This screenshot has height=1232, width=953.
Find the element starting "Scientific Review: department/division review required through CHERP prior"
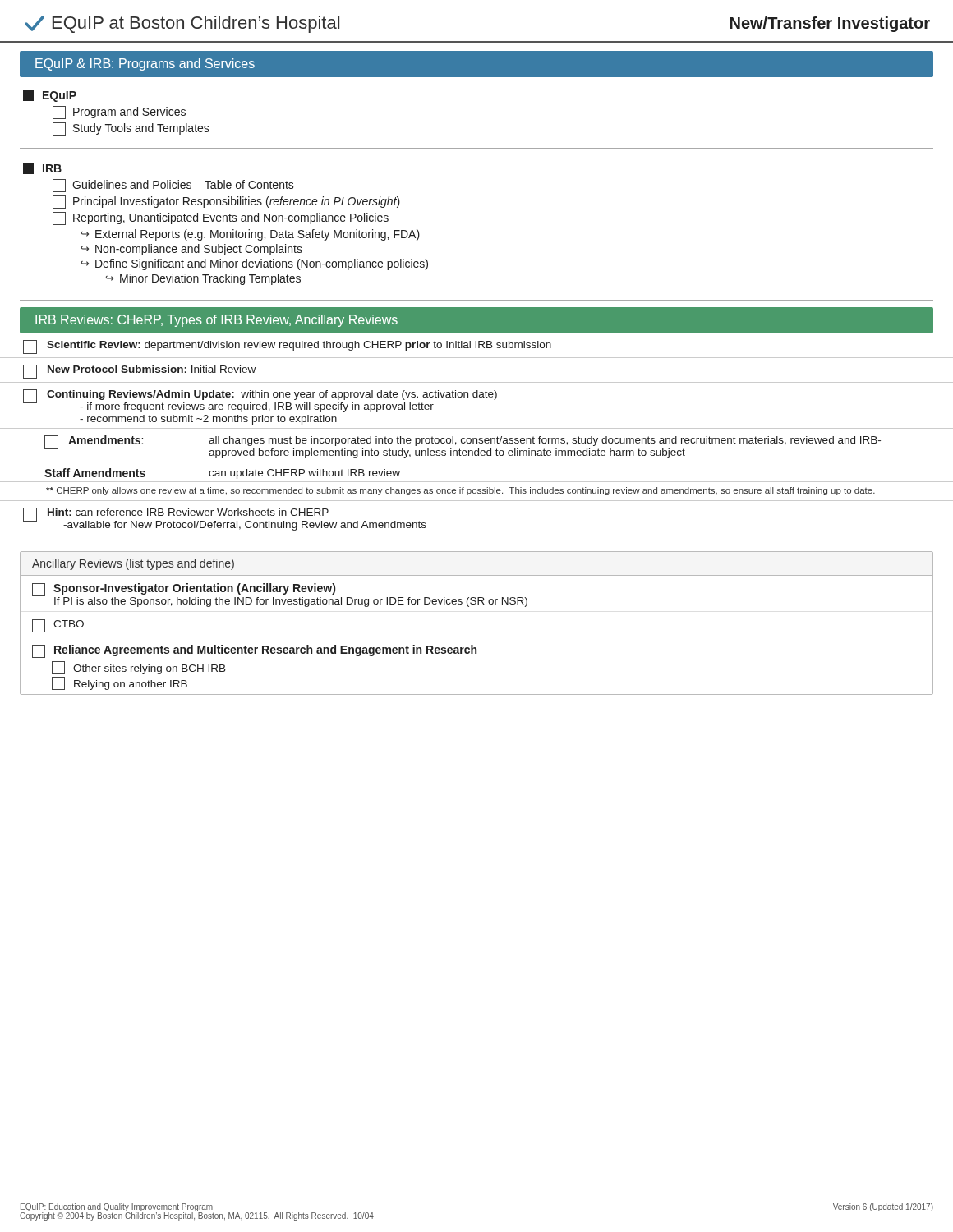[x=476, y=346]
